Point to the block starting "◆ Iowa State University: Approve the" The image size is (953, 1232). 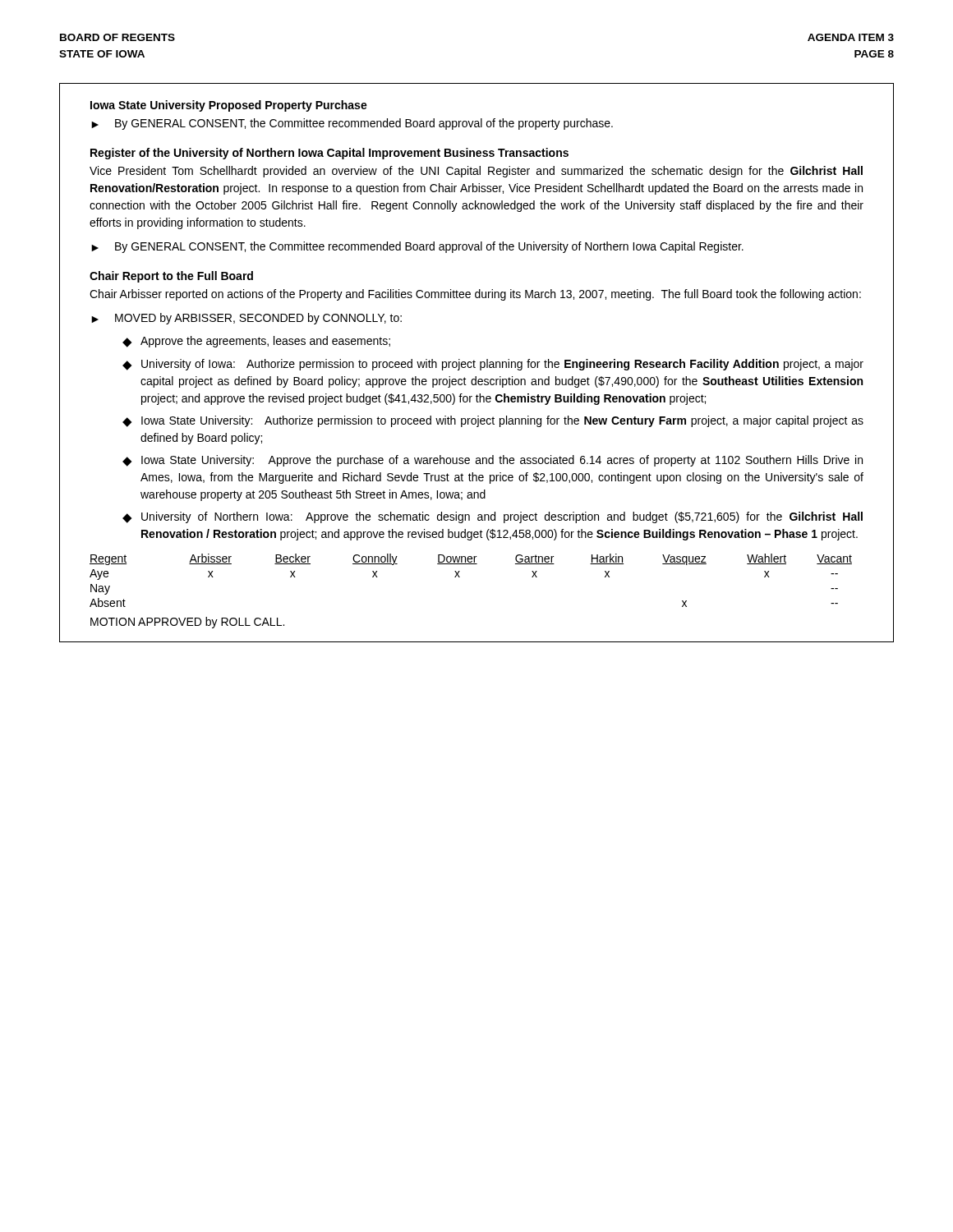click(493, 478)
